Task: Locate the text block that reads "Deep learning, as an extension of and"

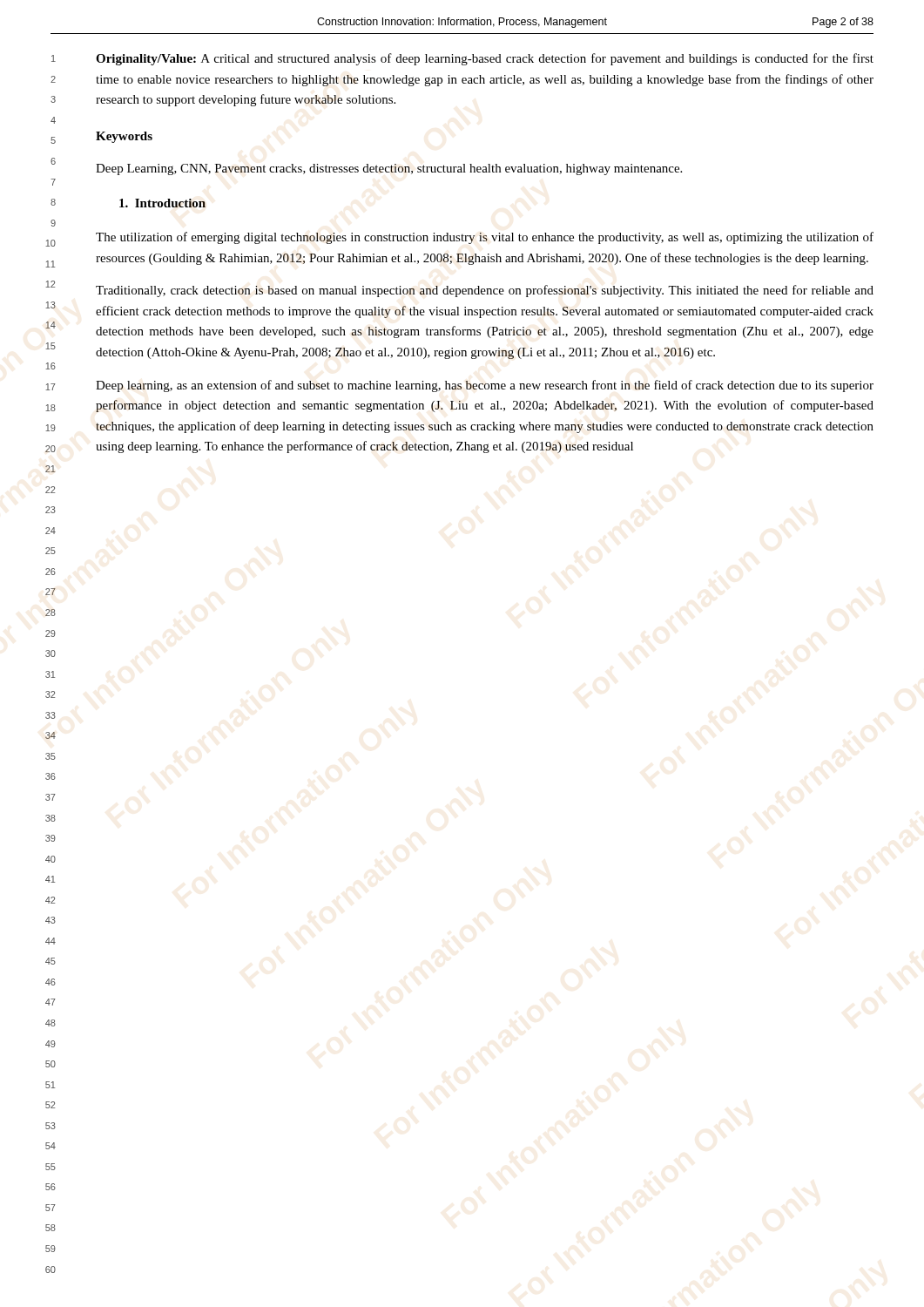Action: click(x=485, y=415)
